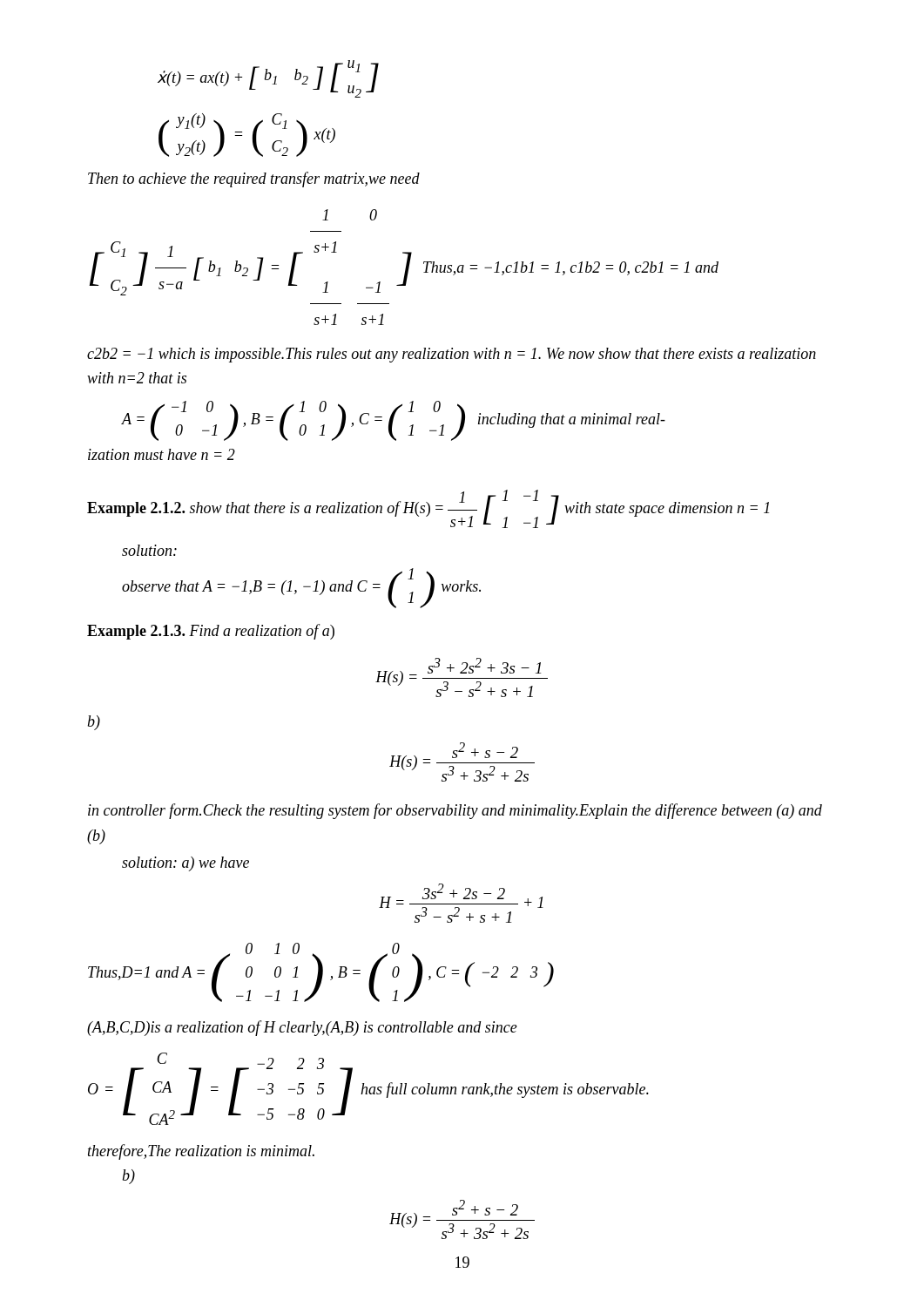This screenshot has width=924, height=1307.
Task: Point to the formula beginning "Thus,D=1 and A = ( 010 001 −1−11"
Action: pyautogui.click(x=321, y=972)
